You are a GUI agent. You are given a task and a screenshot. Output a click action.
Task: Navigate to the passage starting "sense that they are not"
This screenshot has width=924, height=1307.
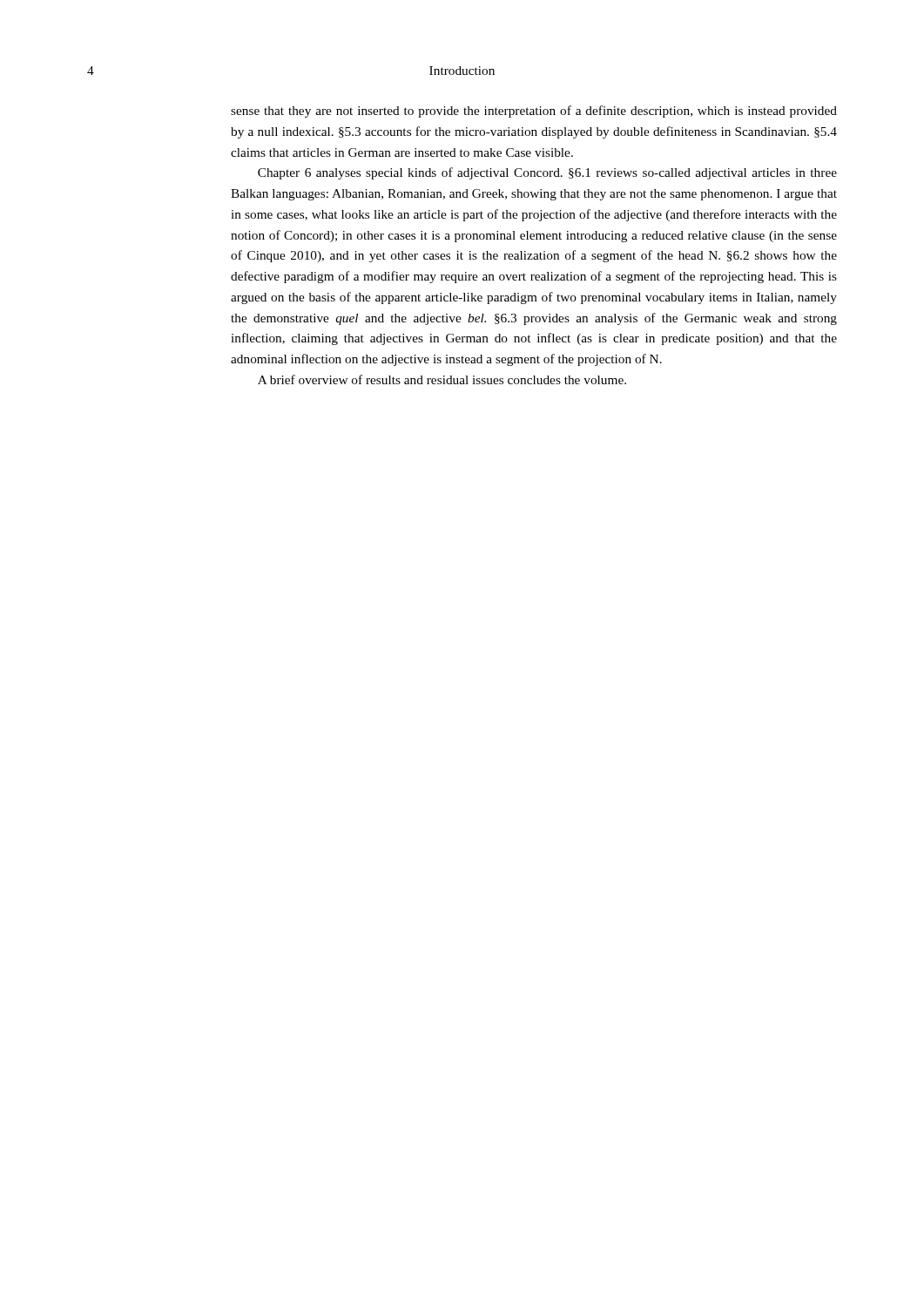click(534, 245)
